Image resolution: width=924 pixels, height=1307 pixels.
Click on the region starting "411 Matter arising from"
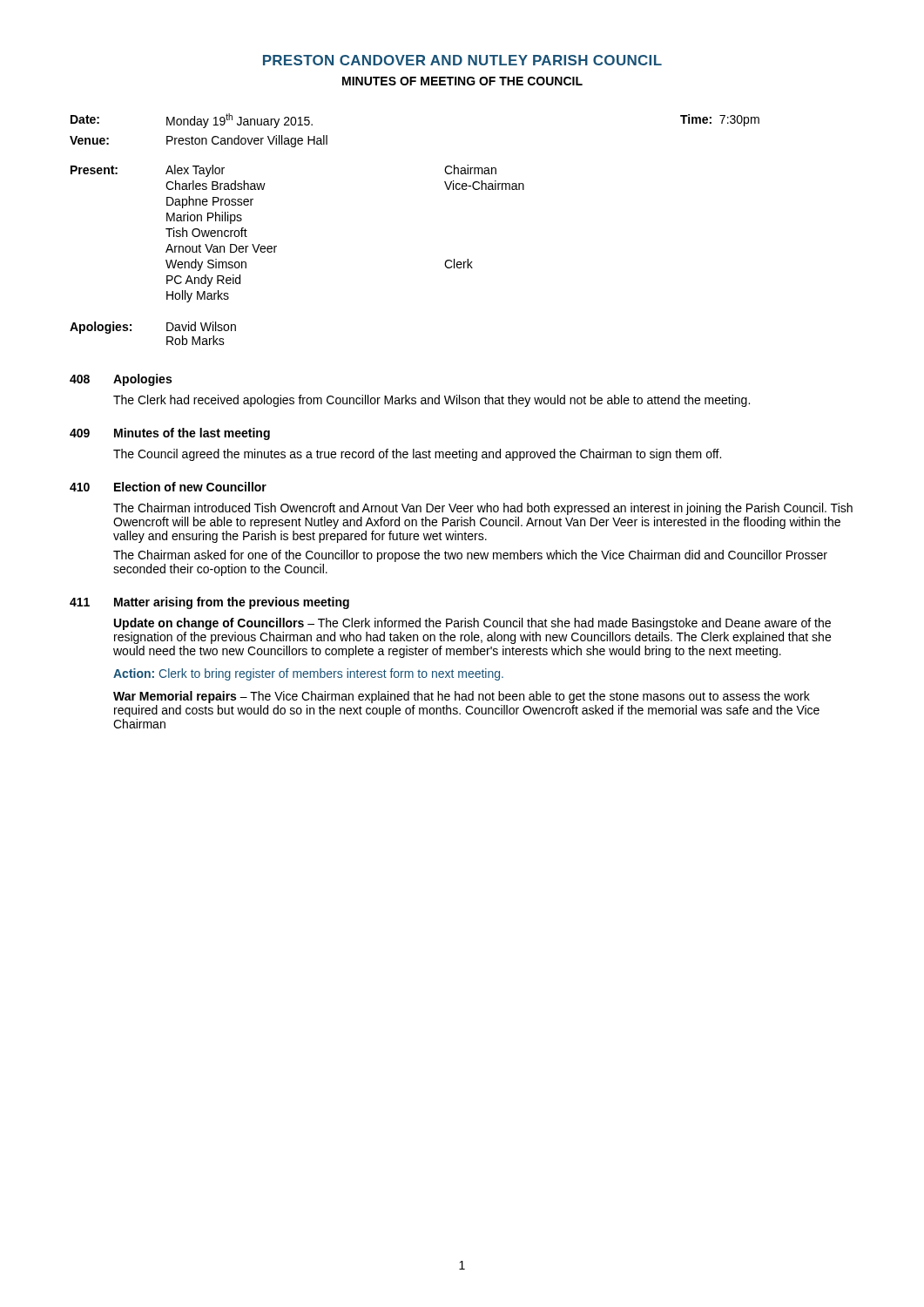pyautogui.click(x=210, y=602)
